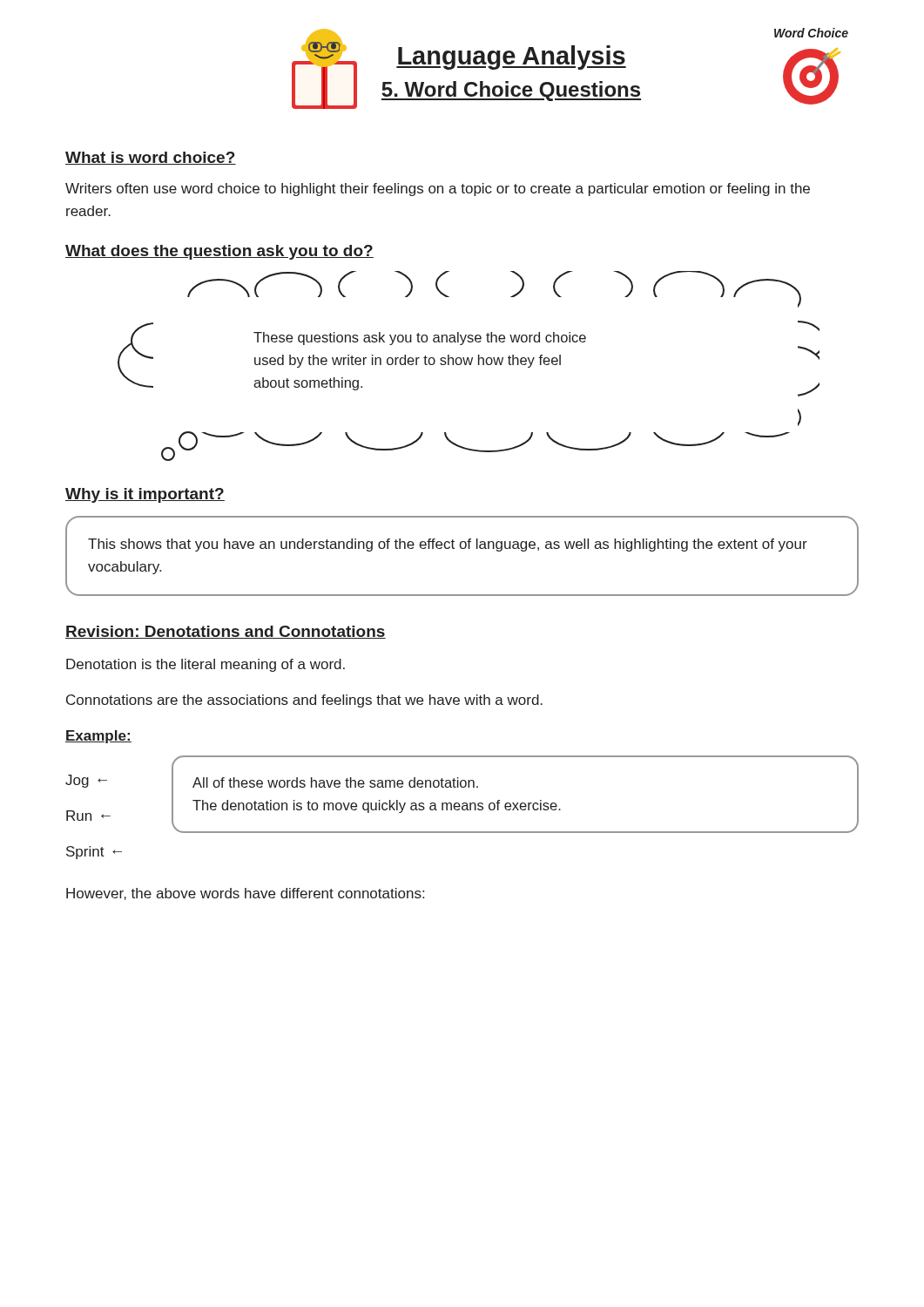The width and height of the screenshot is (924, 1307).
Task: Select the element starting "This shows that you have an understanding"
Action: 447,555
